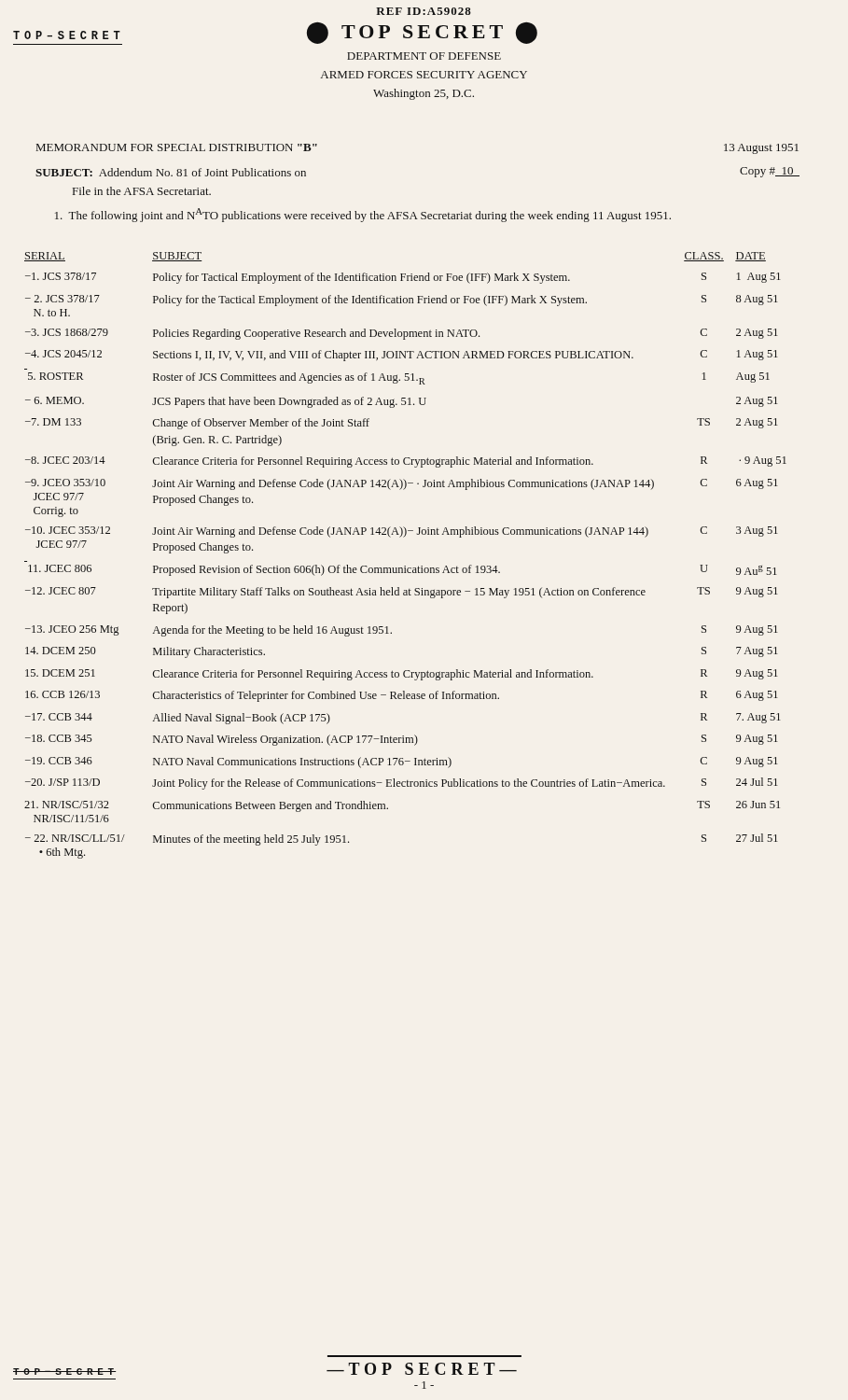Locate the text containing "Copy # 10"
Screen dimensions: 1400x848
coord(770,170)
